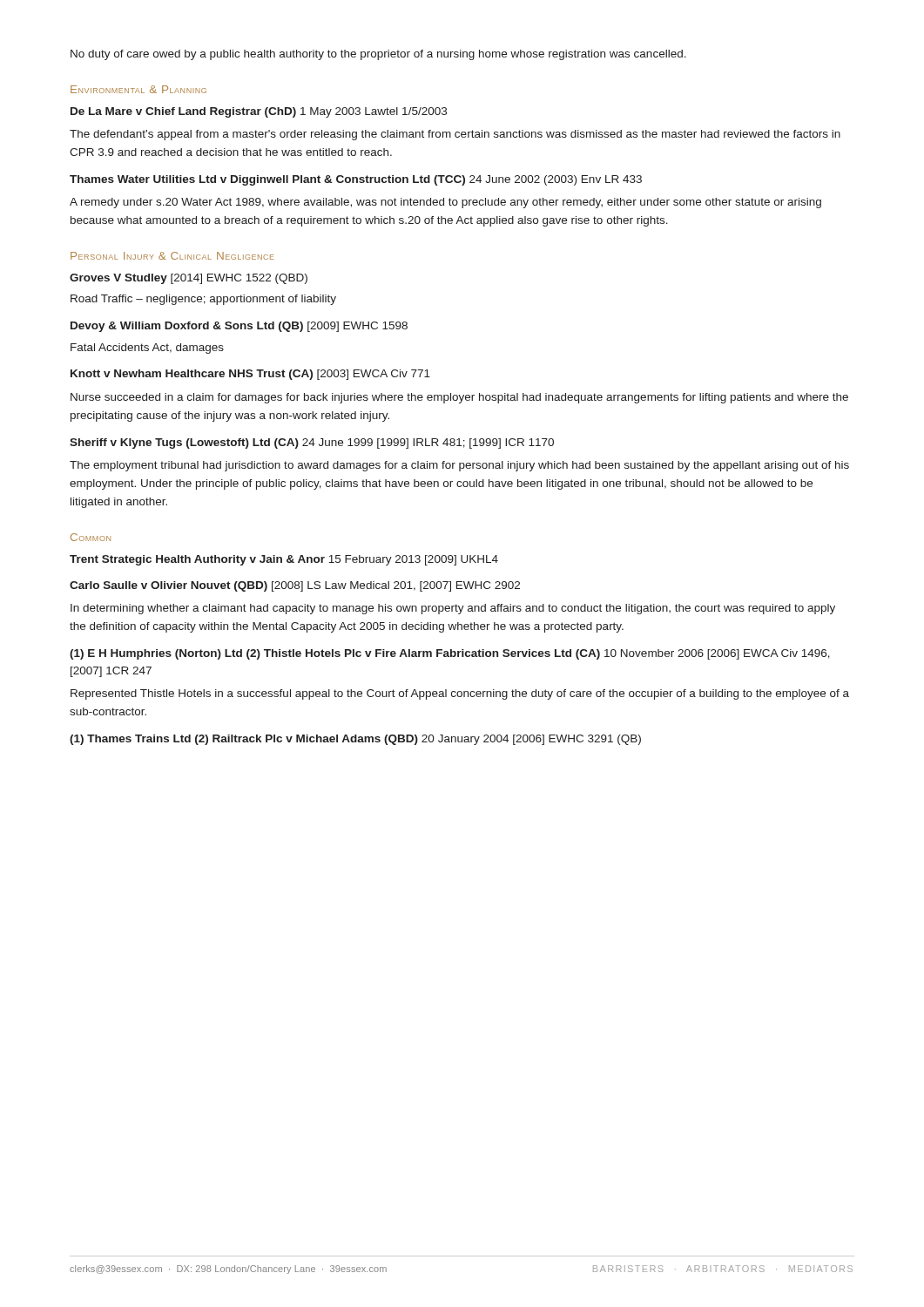Find the text starting "In determining whether a claimant had capacity to"
Viewport: 924px width, 1307px height.
tap(453, 617)
